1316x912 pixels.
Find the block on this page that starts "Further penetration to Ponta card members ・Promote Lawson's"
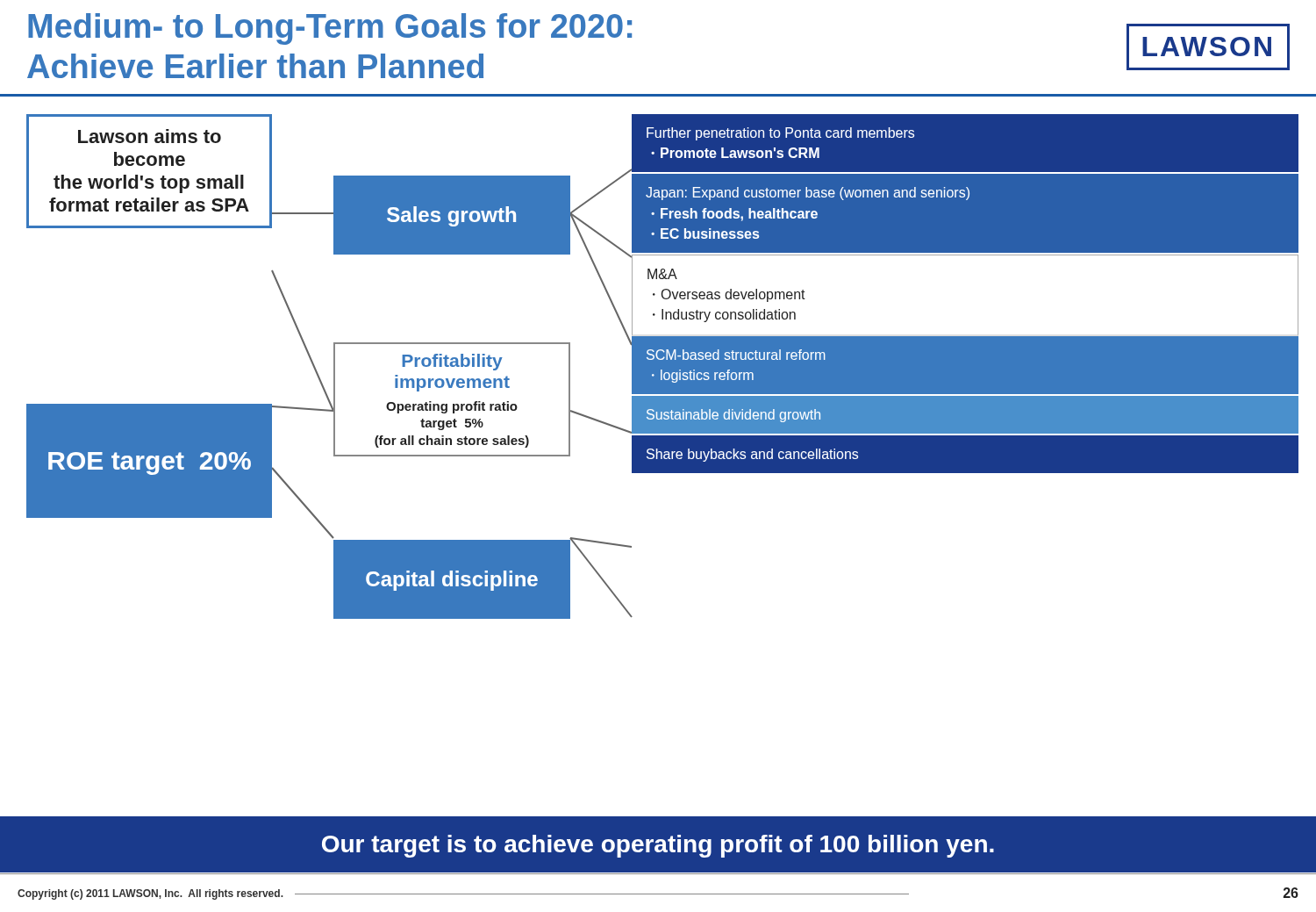pos(780,143)
